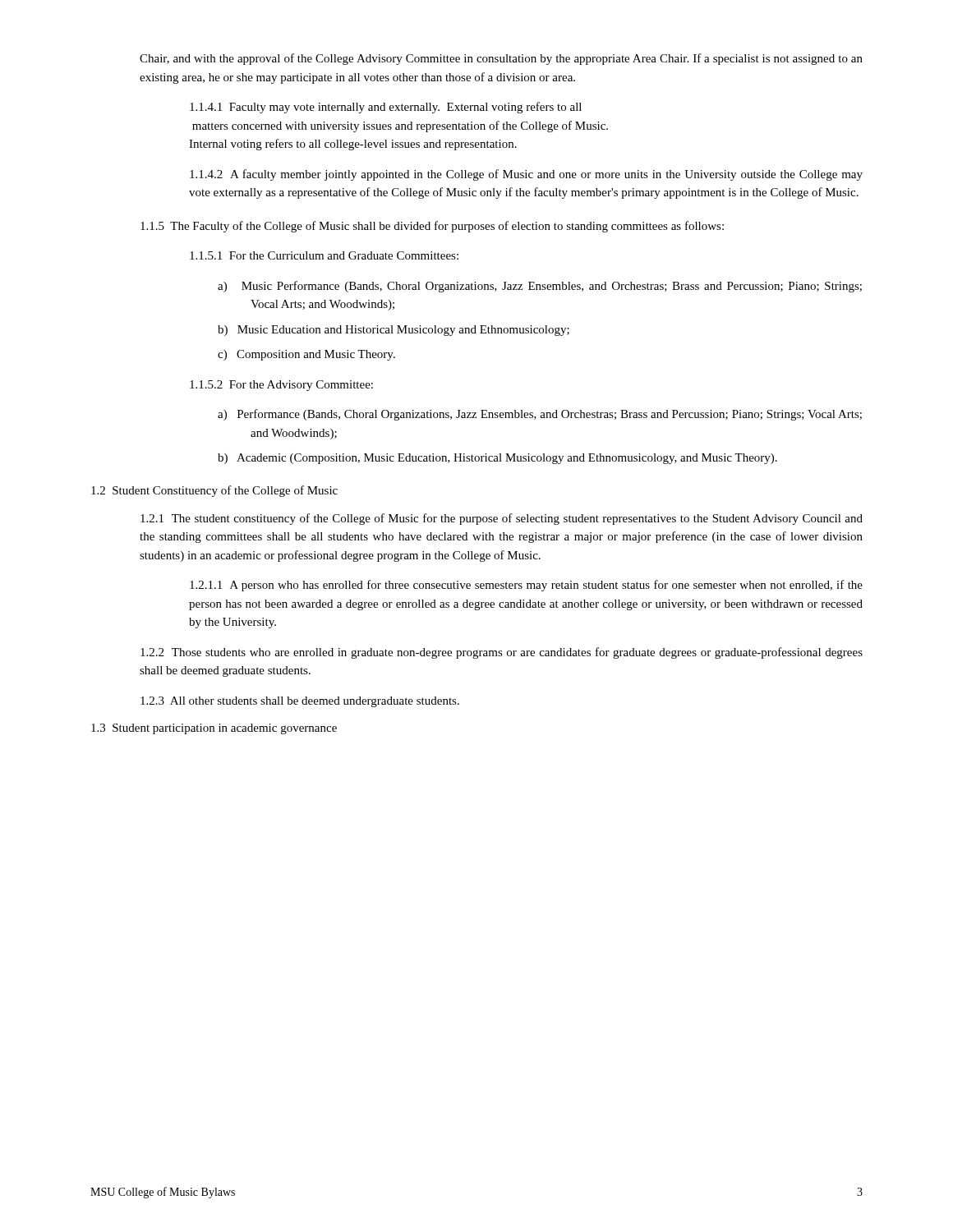Viewport: 953px width, 1232px height.
Task: Locate the block starting "Chair, and with the approval"
Action: tap(501, 68)
